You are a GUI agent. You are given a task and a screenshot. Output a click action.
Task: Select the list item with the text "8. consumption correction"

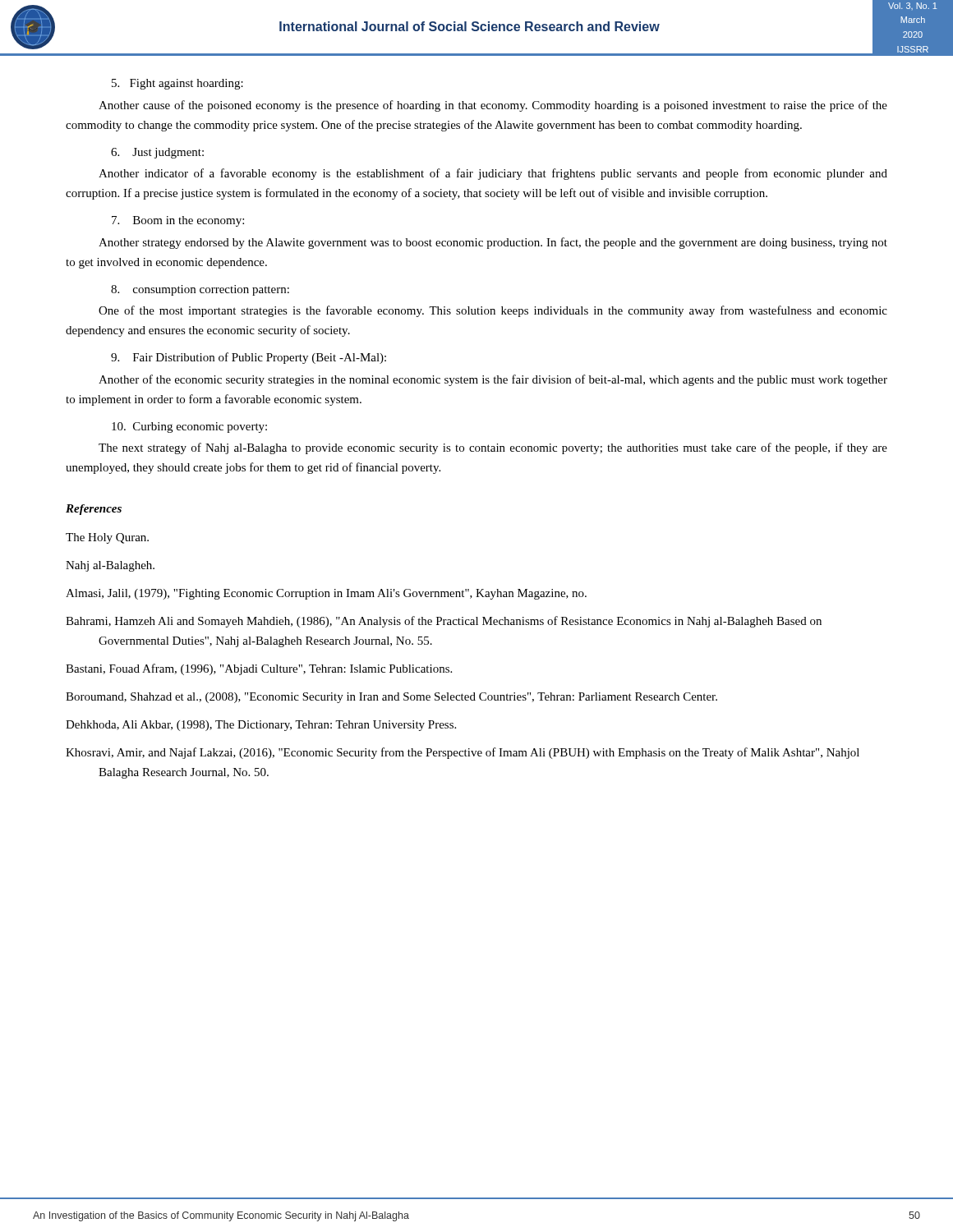(x=200, y=290)
